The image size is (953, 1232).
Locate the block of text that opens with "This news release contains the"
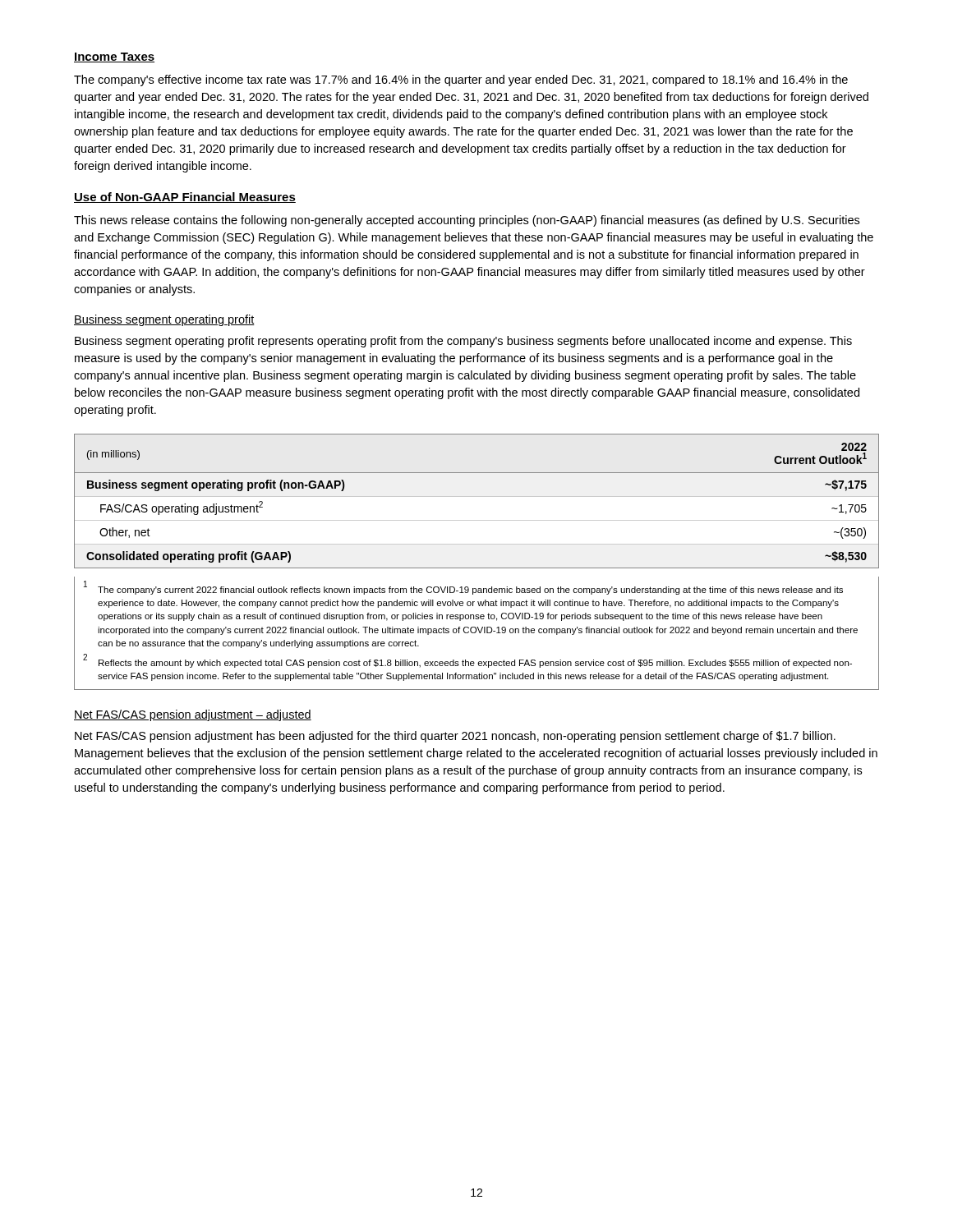[476, 255]
